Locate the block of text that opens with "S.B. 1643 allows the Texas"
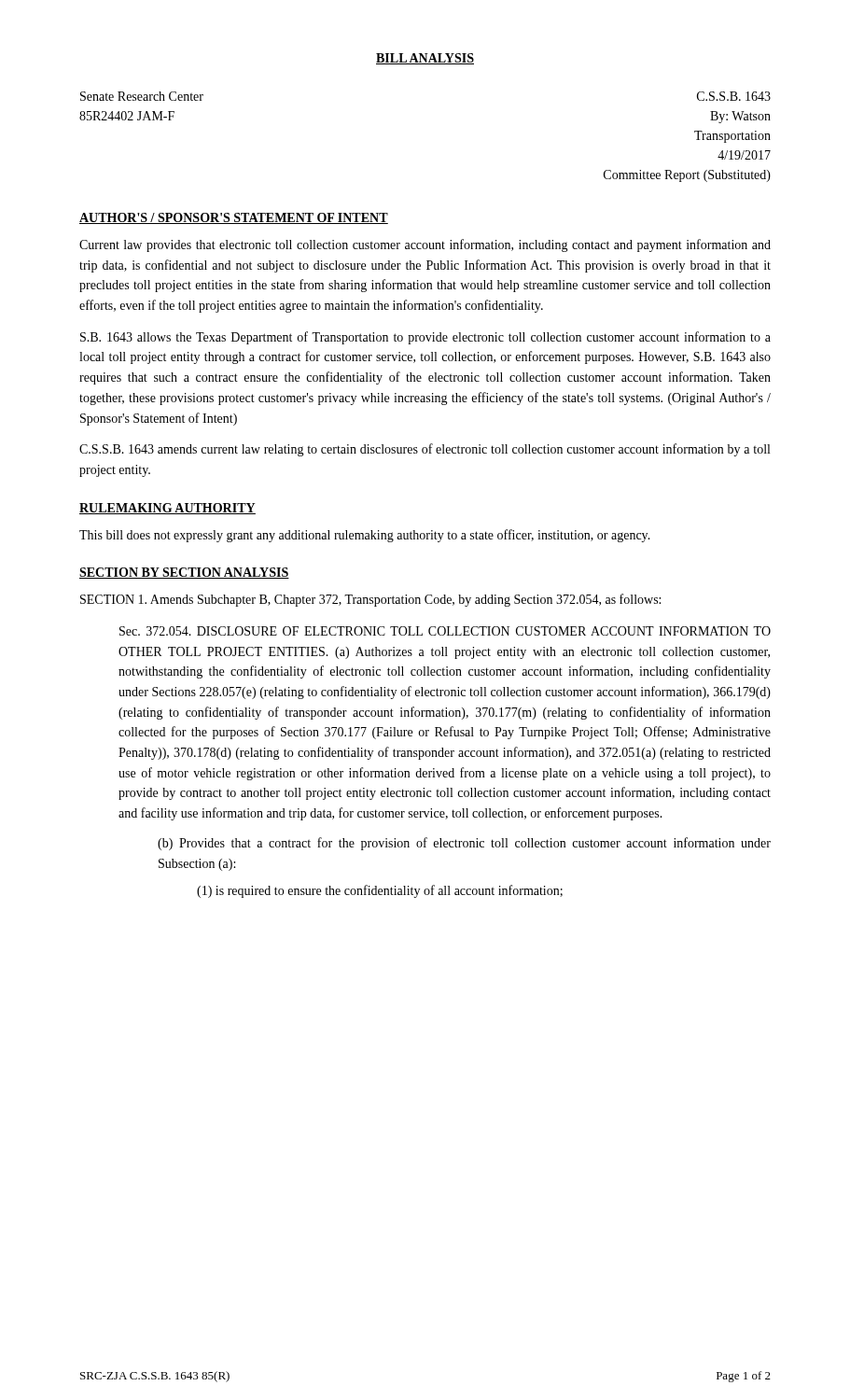 coord(425,378)
